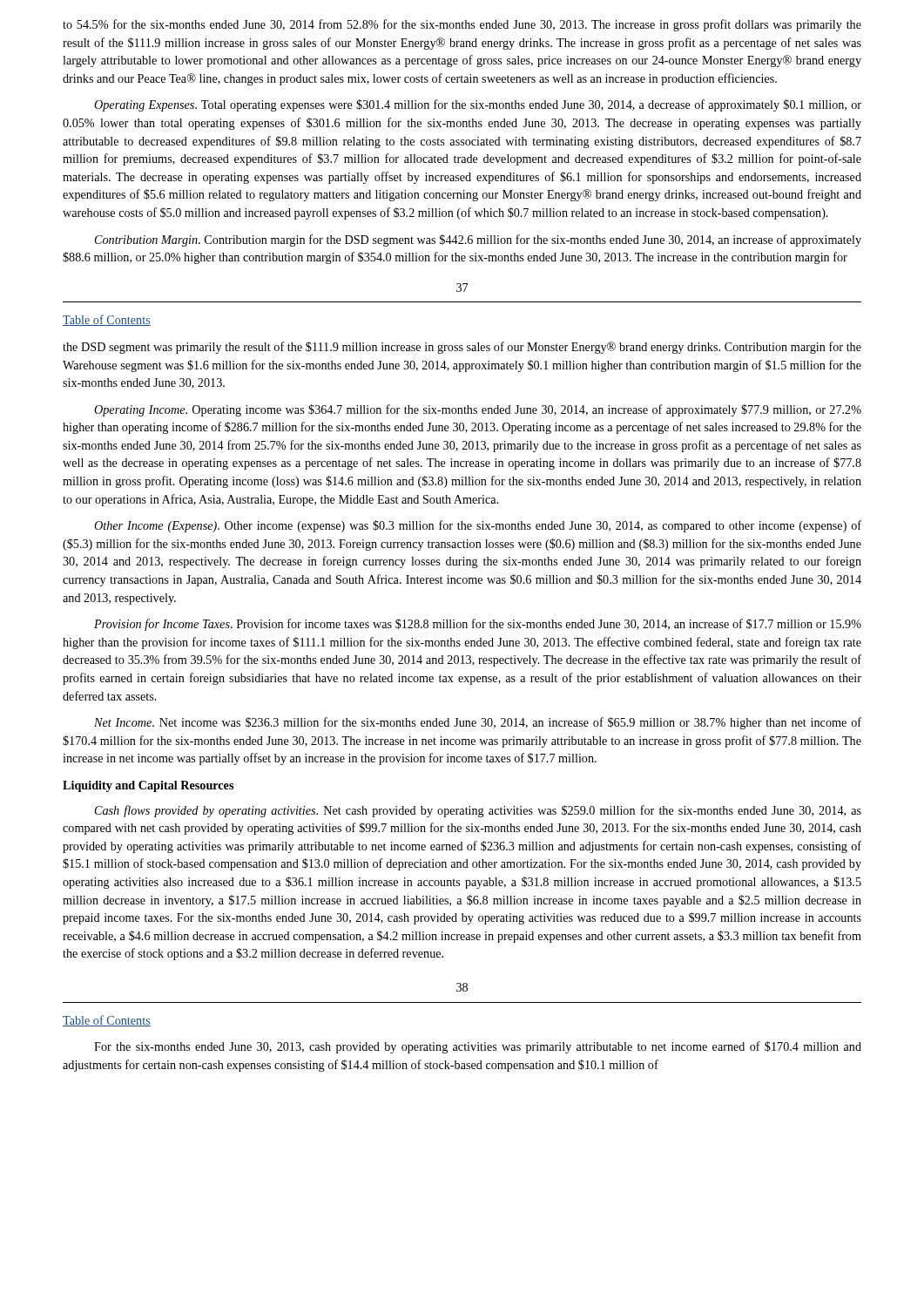Select the passage starting "Cash flows provided by"
The width and height of the screenshot is (924, 1307).
tap(462, 882)
